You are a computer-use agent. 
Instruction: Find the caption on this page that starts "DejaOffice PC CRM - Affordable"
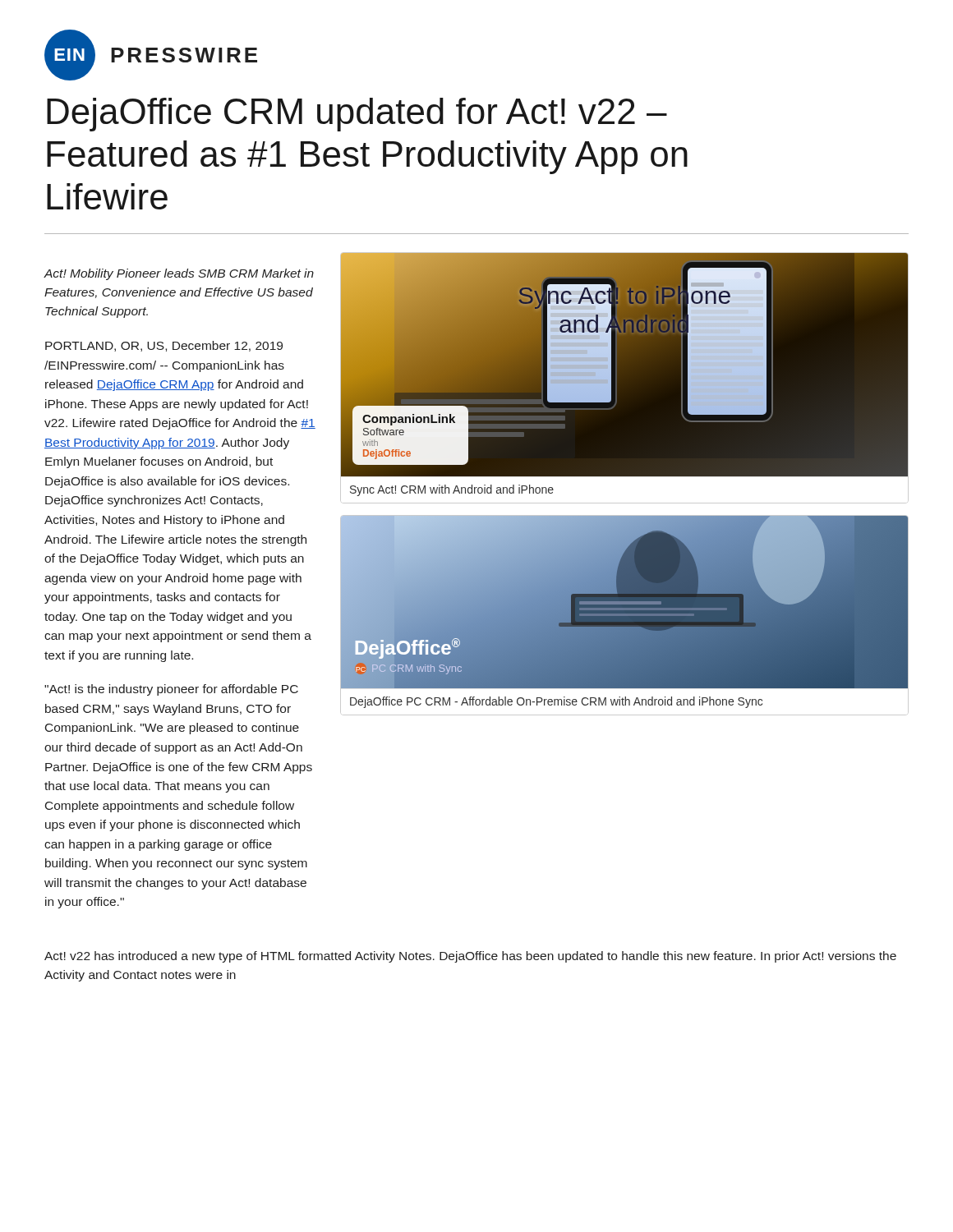556,701
